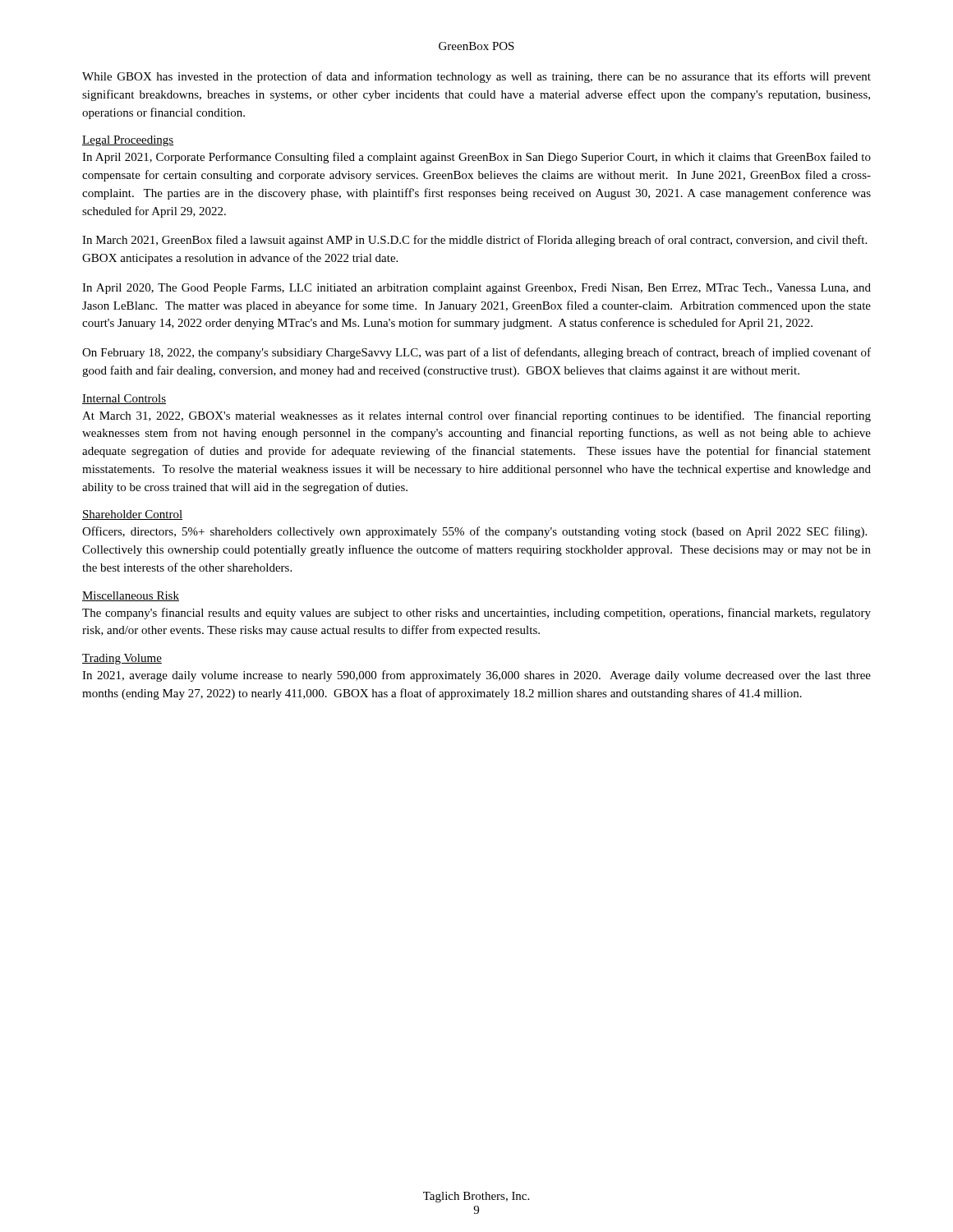953x1232 pixels.
Task: Find the passage starting "In 2021, average daily"
Action: coord(476,684)
